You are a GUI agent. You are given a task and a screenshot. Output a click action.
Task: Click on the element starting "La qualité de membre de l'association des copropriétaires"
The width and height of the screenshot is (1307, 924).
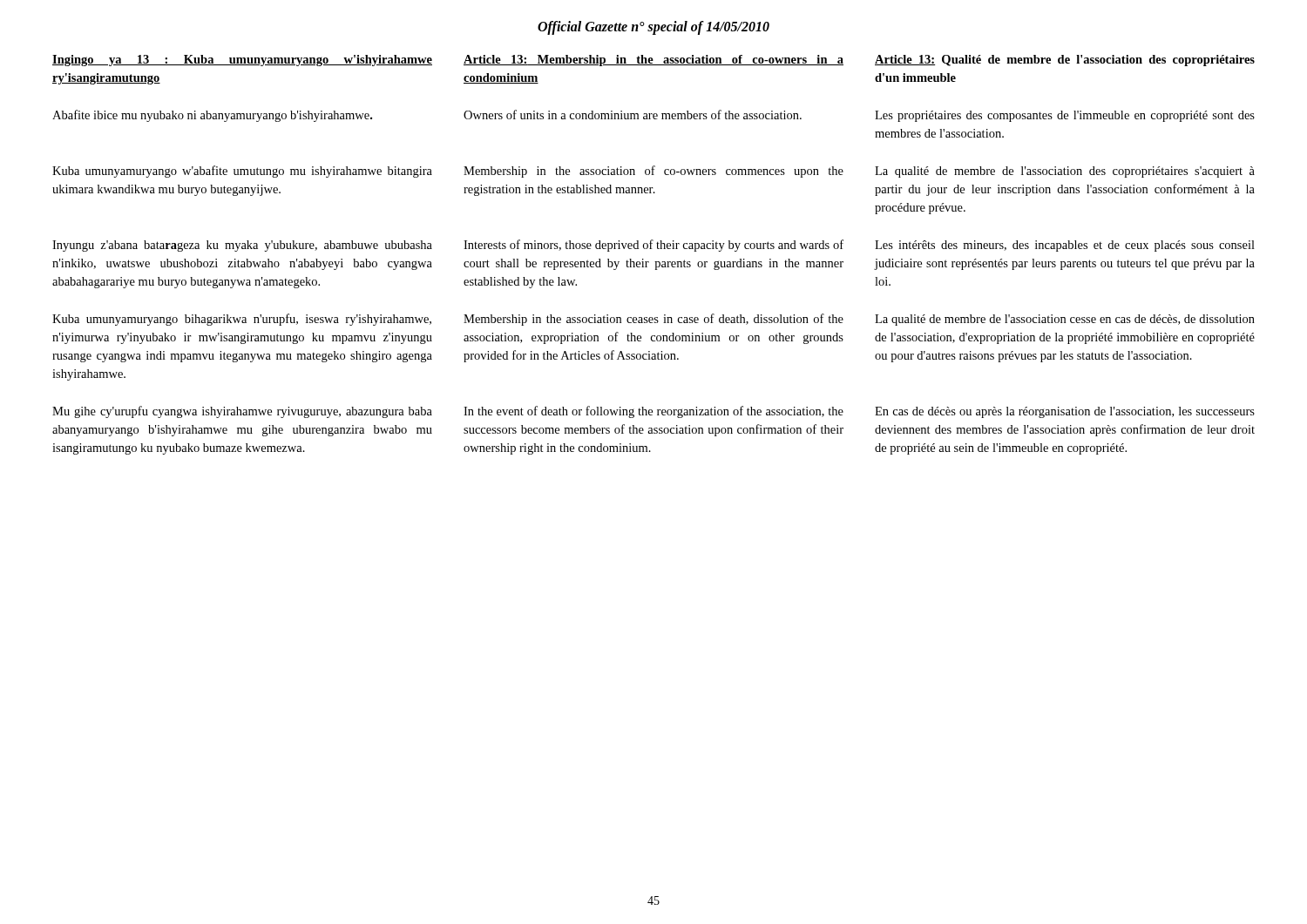1065,189
